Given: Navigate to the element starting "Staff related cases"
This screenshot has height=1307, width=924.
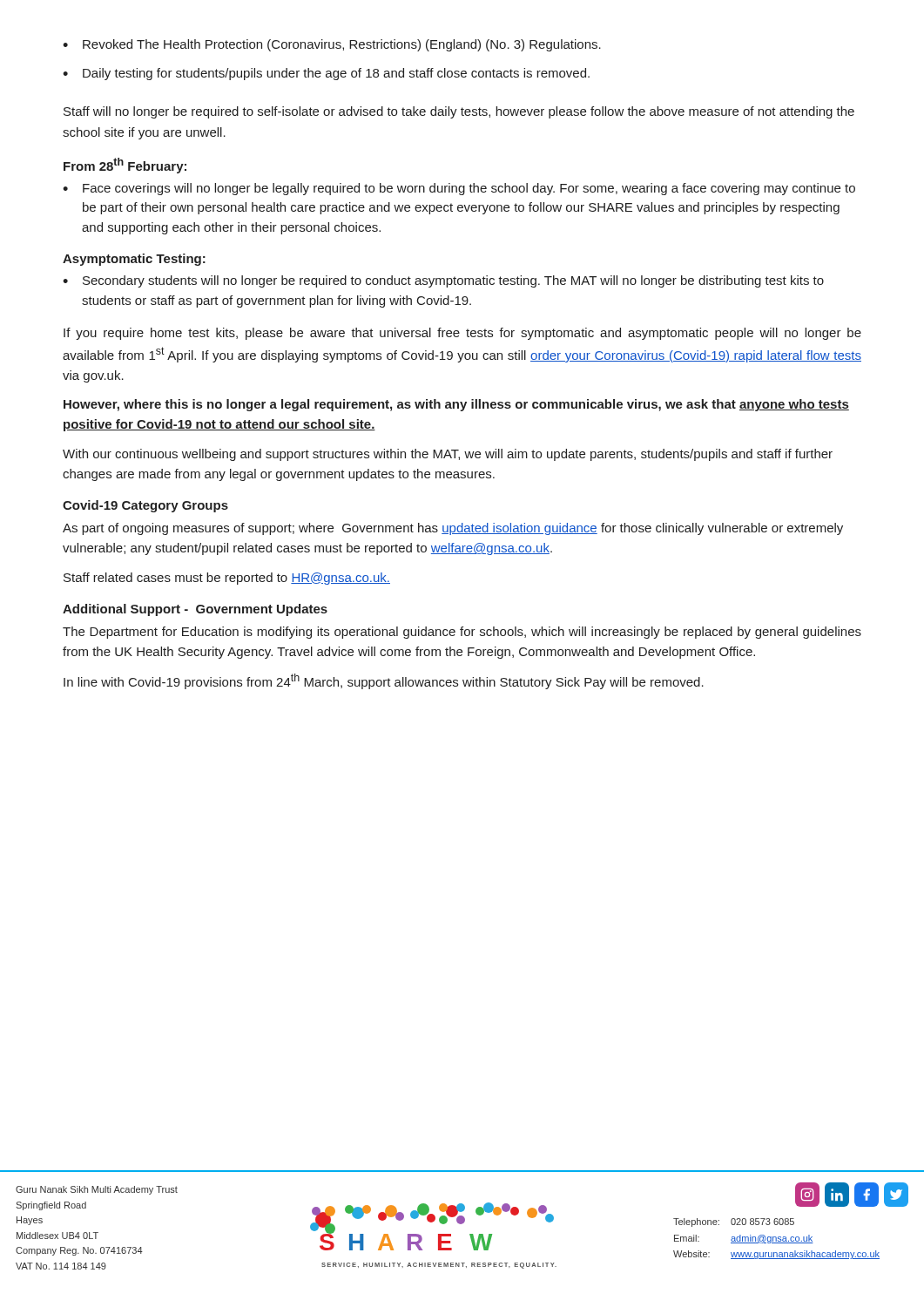Looking at the screenshot, I should click(226, 577).
